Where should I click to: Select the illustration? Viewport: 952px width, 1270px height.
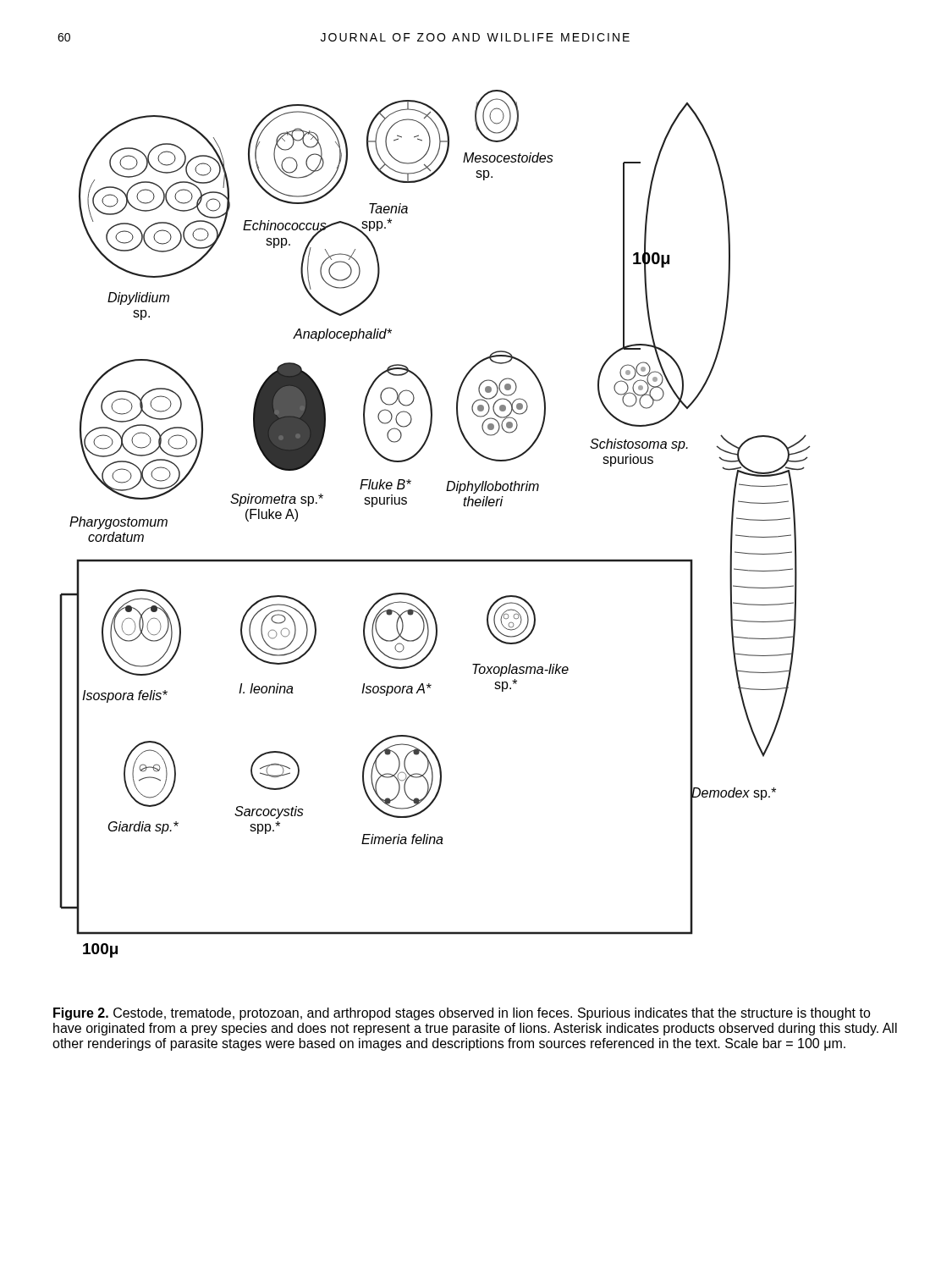[476, 522]
